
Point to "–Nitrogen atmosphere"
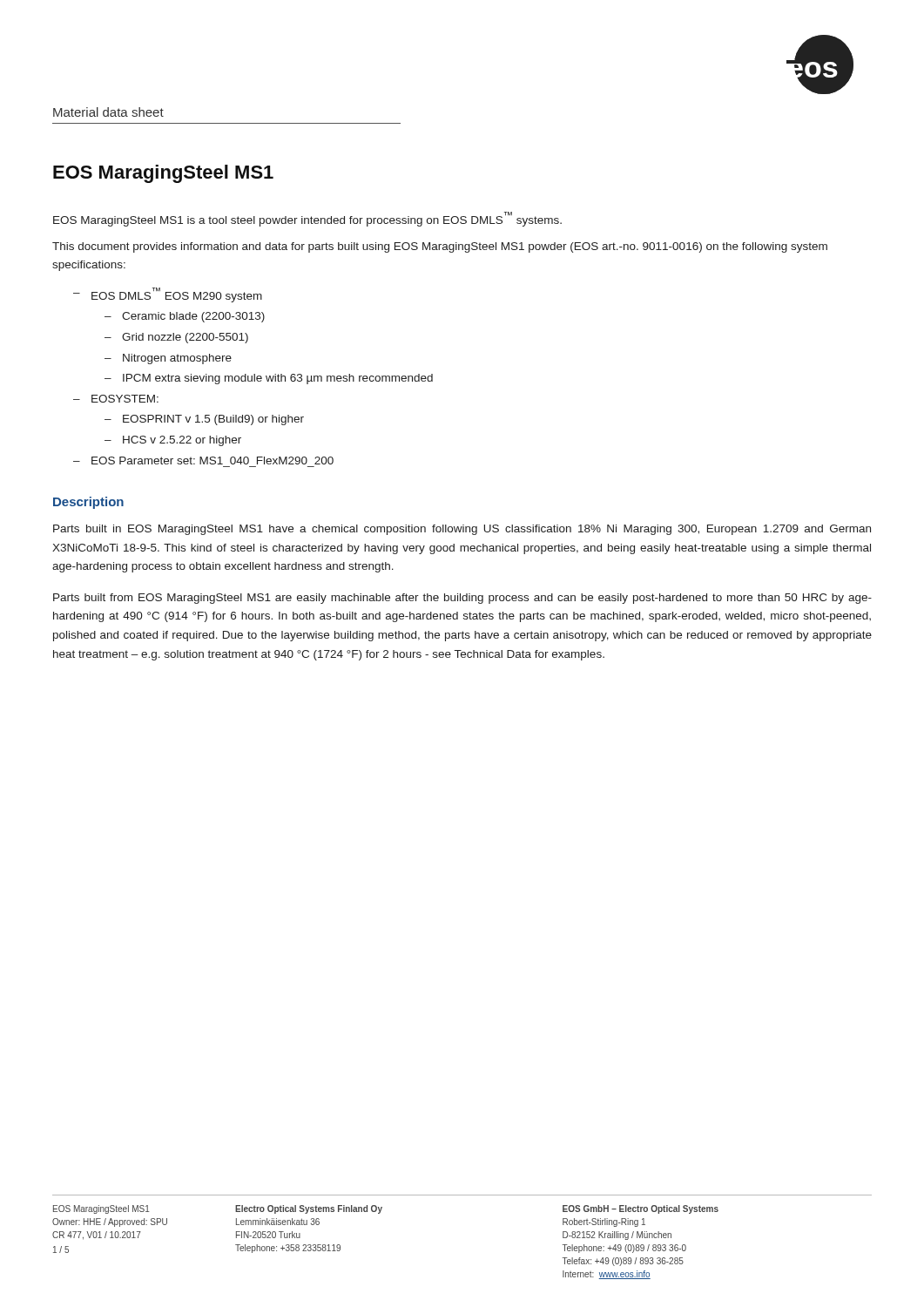point(168,358)
